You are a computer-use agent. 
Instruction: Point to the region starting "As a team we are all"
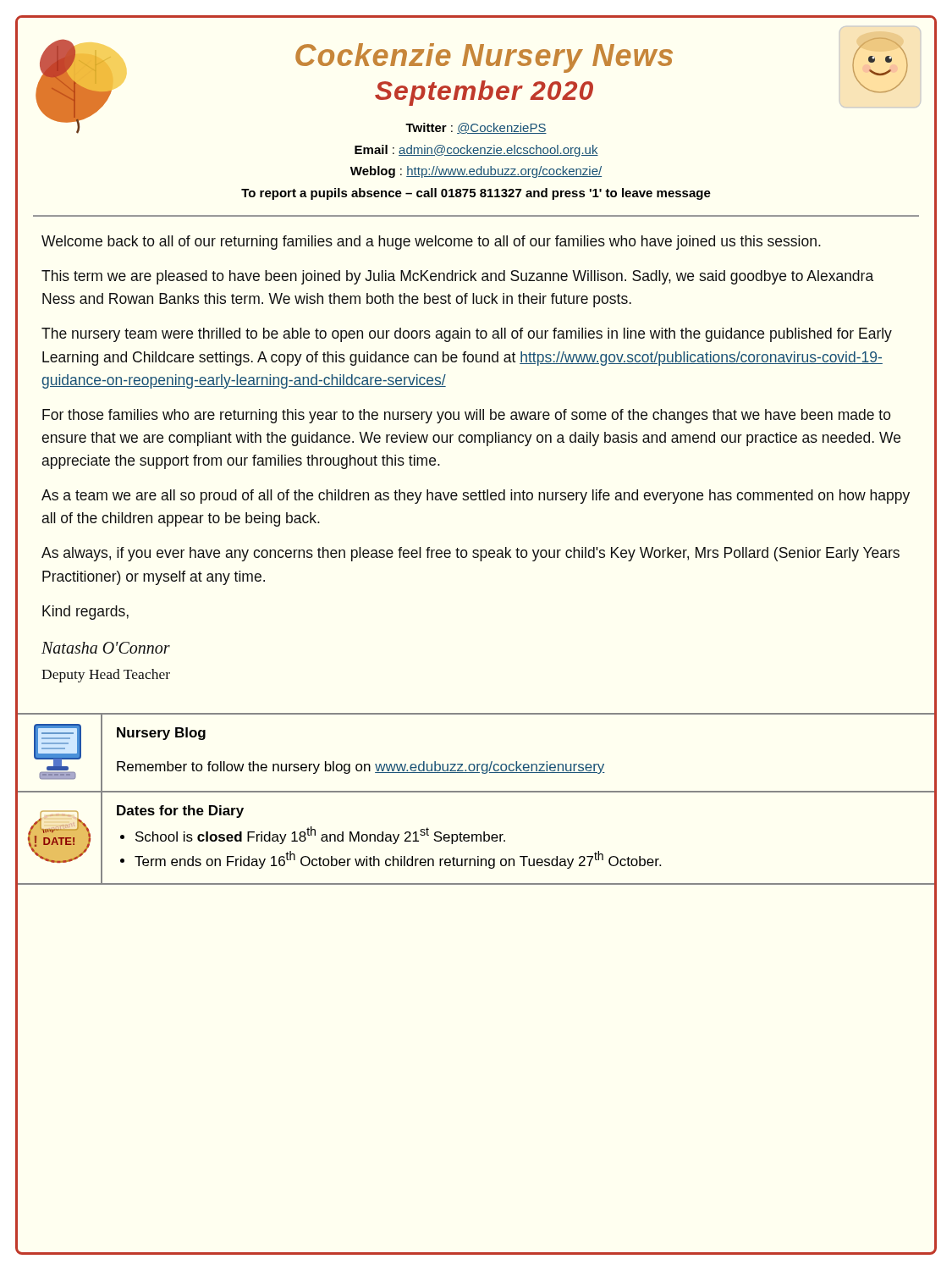point(476,507)
